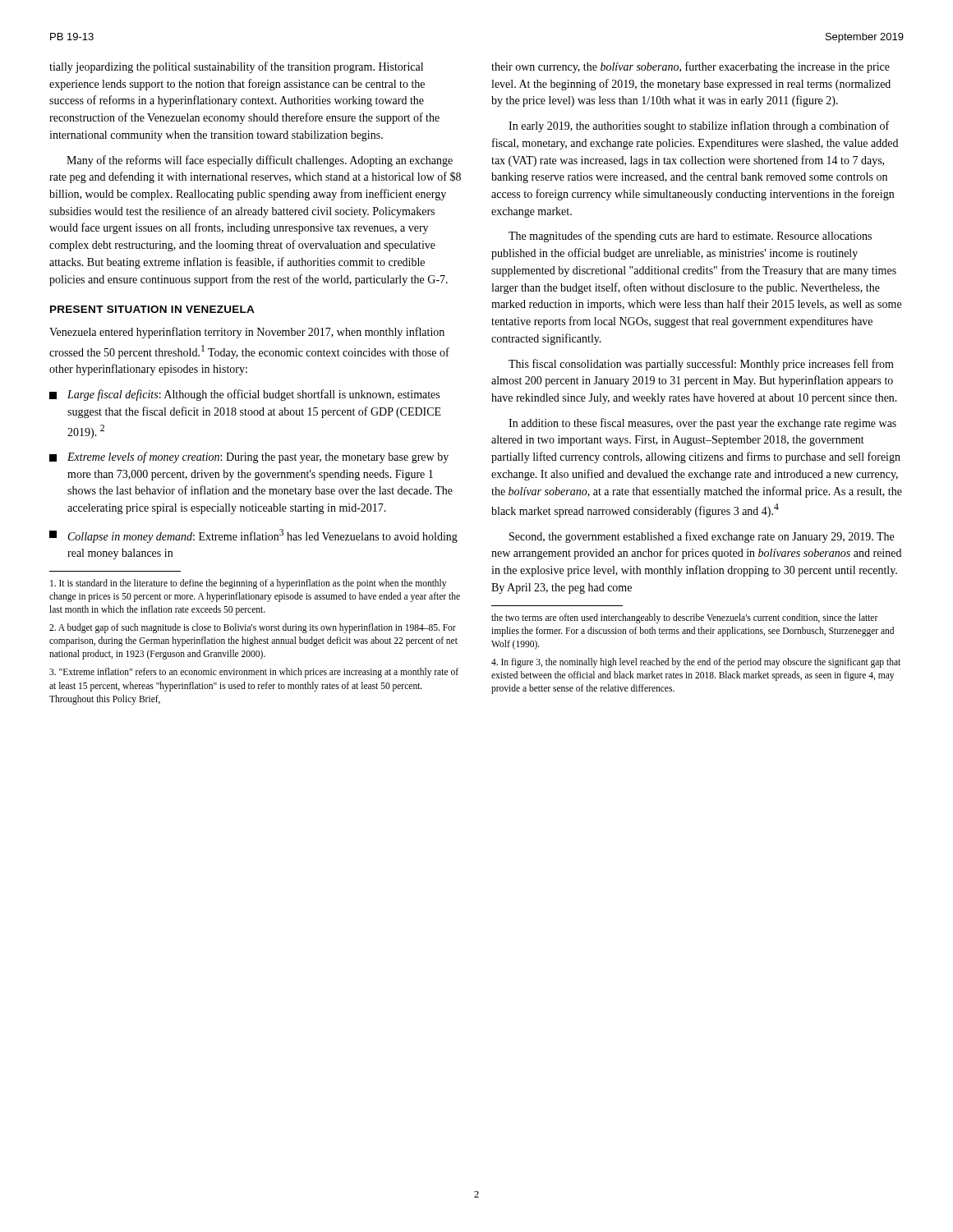Click on the footnote that reads "In figure 3, the nominally high level"
The image size is (953, 1232).
(698, 675)
